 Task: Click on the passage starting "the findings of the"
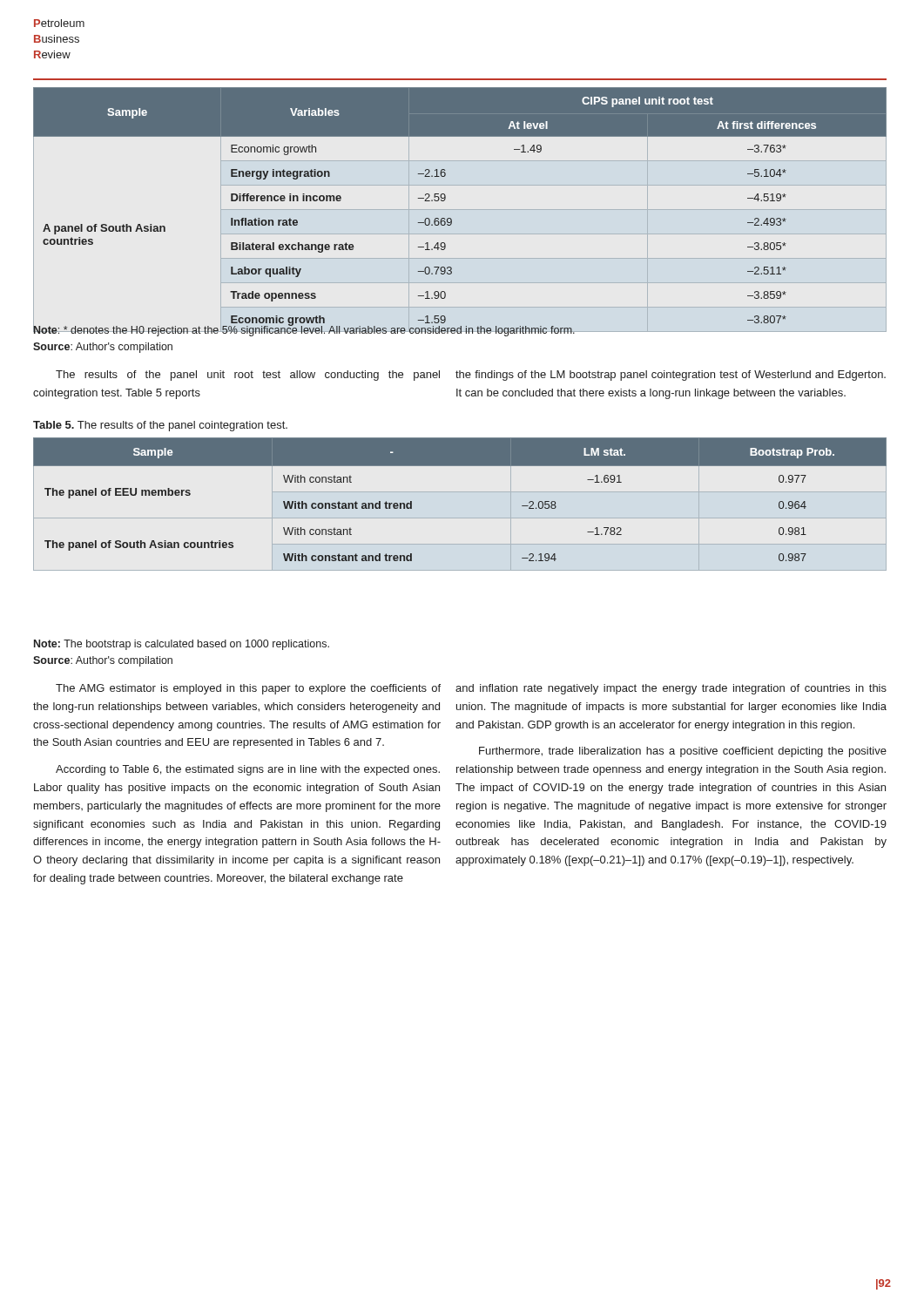point(671,384)
